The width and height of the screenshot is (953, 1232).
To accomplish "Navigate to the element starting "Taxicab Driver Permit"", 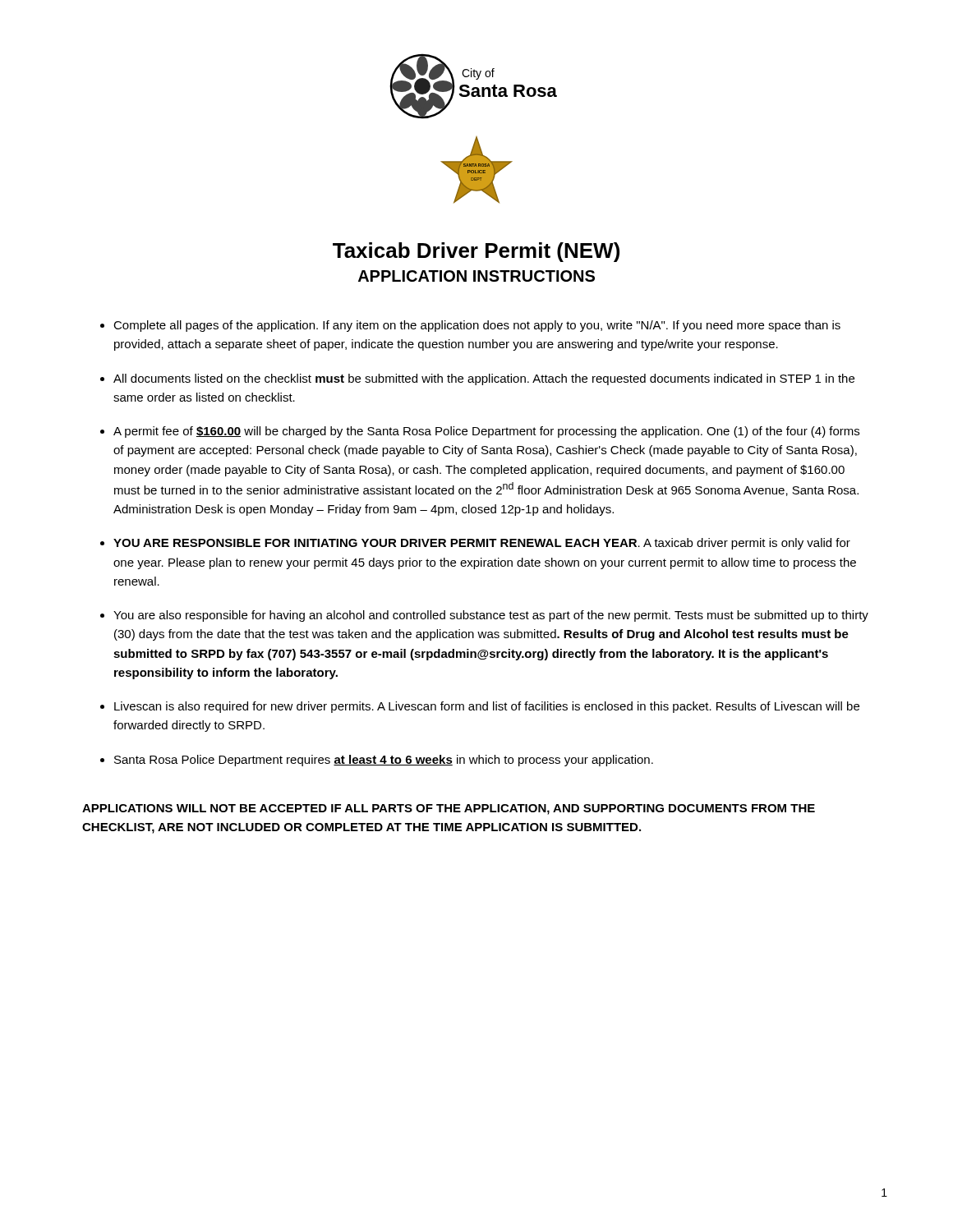I will coord(476,262).
